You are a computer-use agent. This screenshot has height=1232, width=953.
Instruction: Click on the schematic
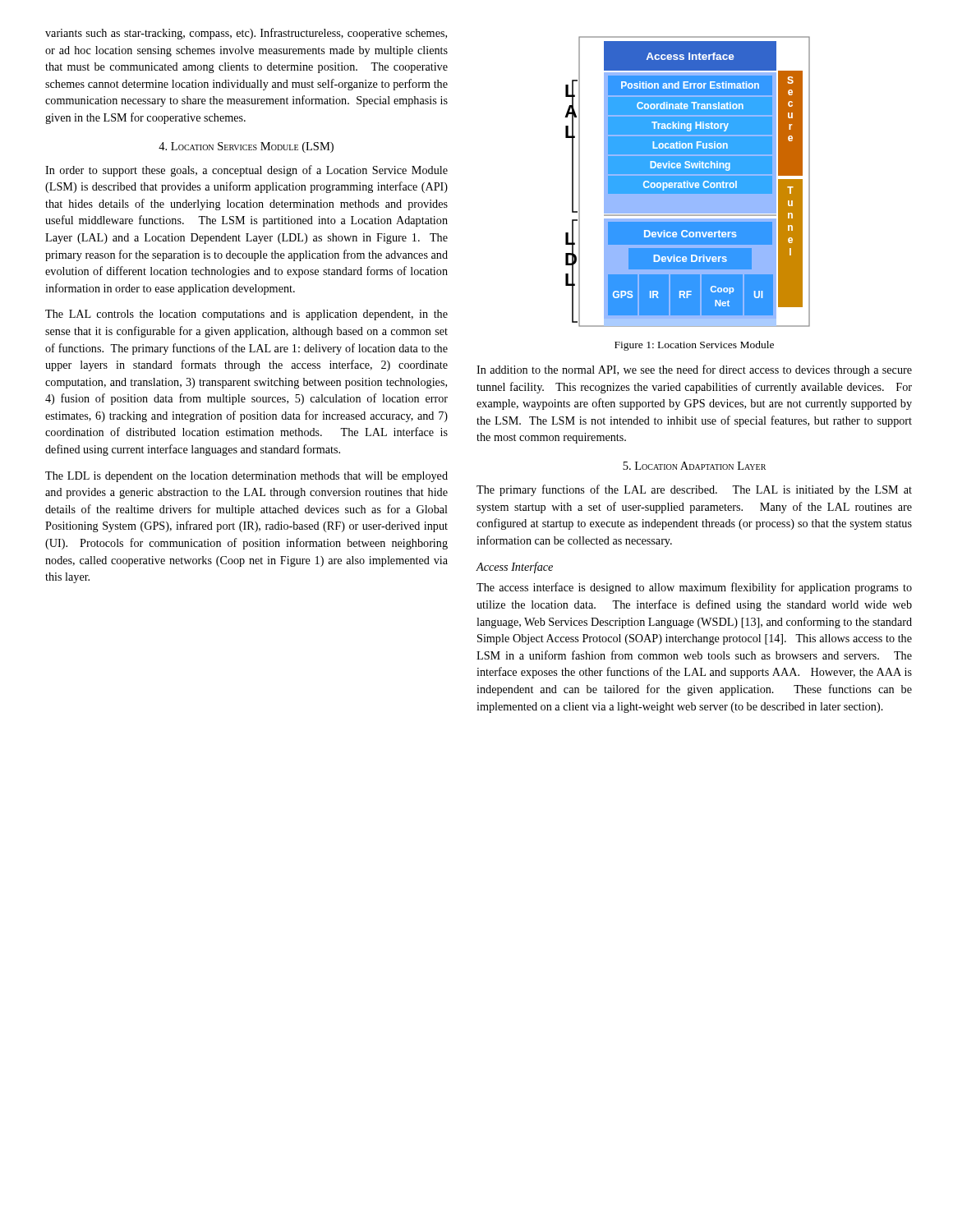click(x=694, y=184)
